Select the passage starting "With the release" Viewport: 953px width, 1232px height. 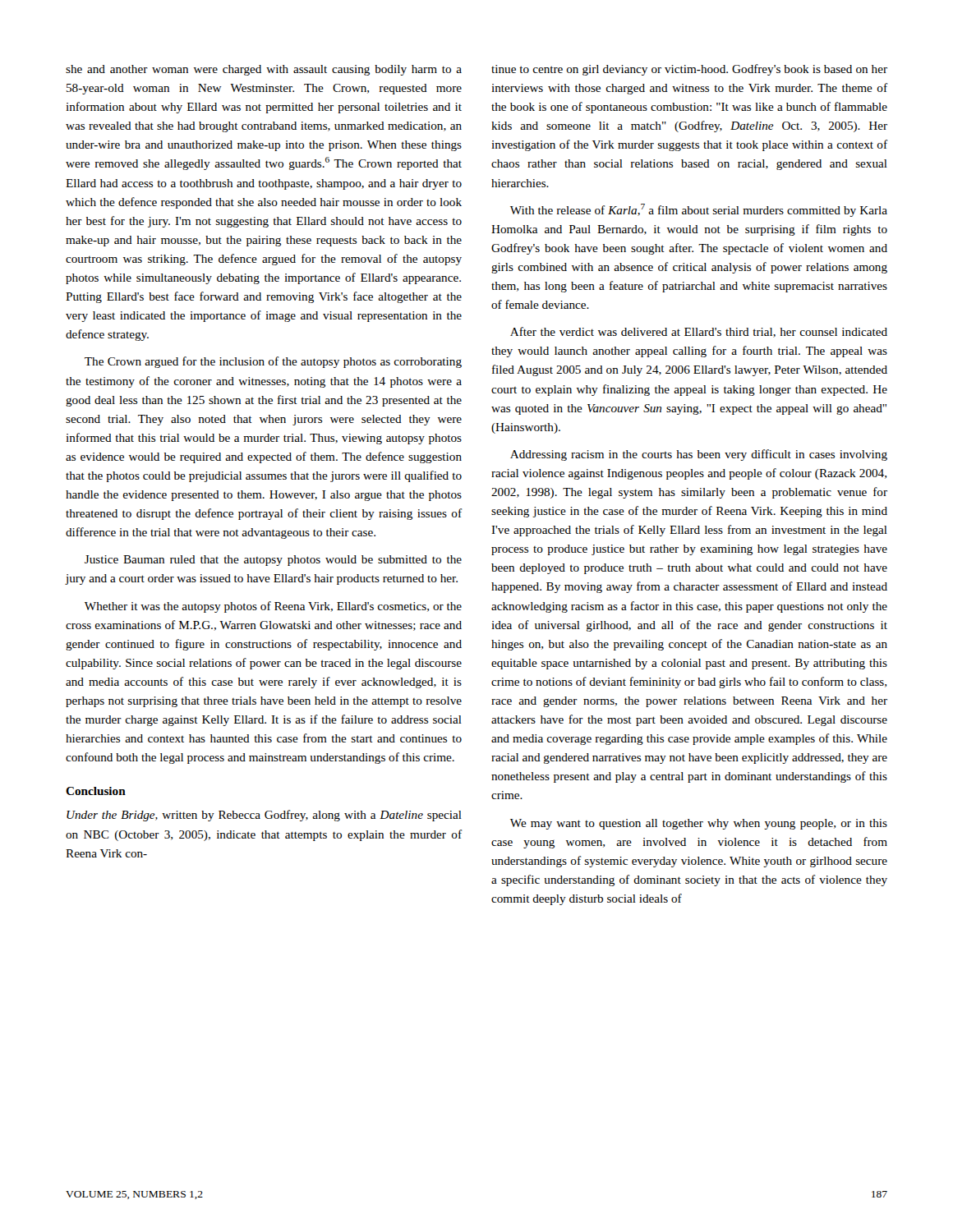coord(689,257)
